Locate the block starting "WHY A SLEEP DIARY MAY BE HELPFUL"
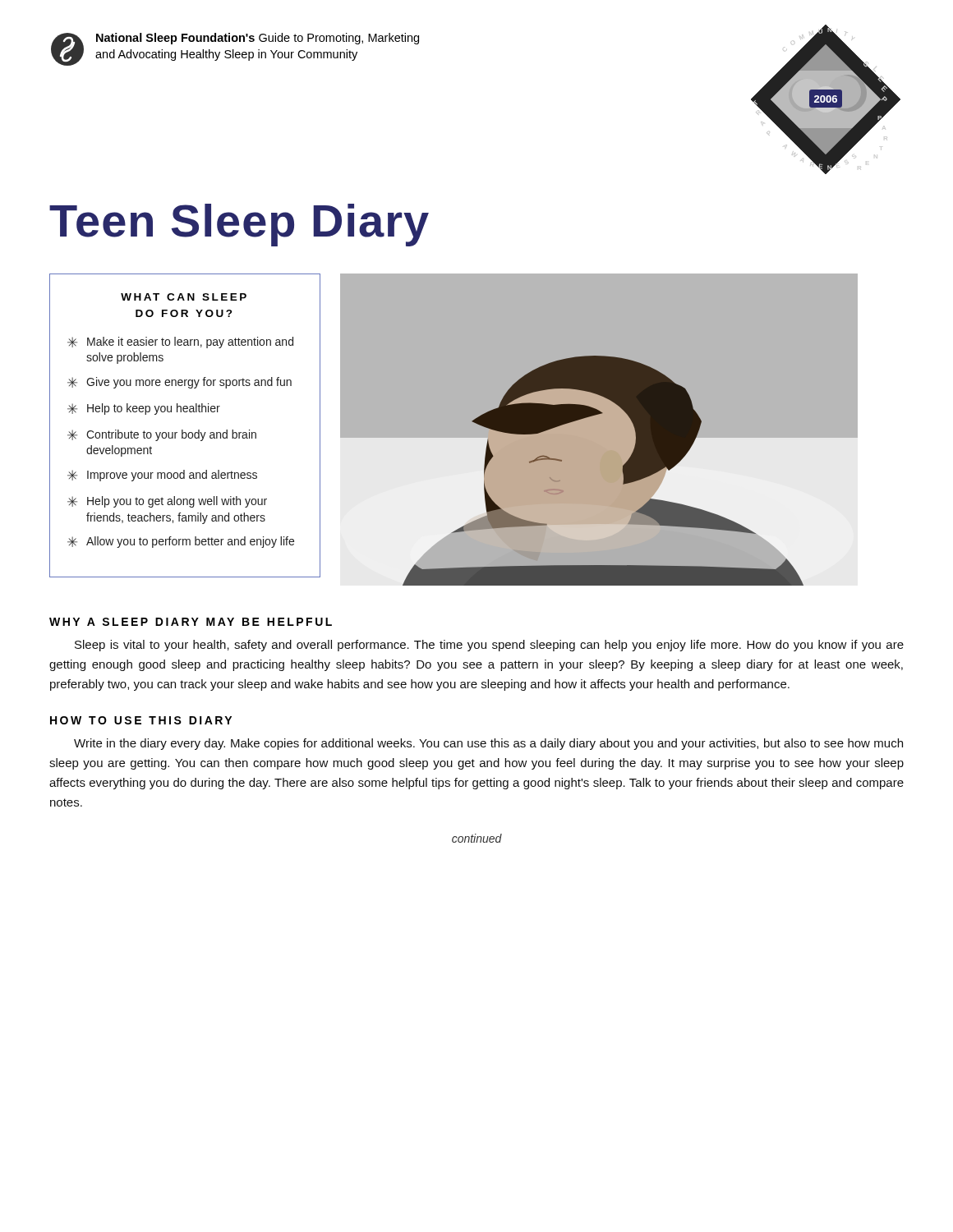This screenshot has width=953, height=1232. click(192, 622)
